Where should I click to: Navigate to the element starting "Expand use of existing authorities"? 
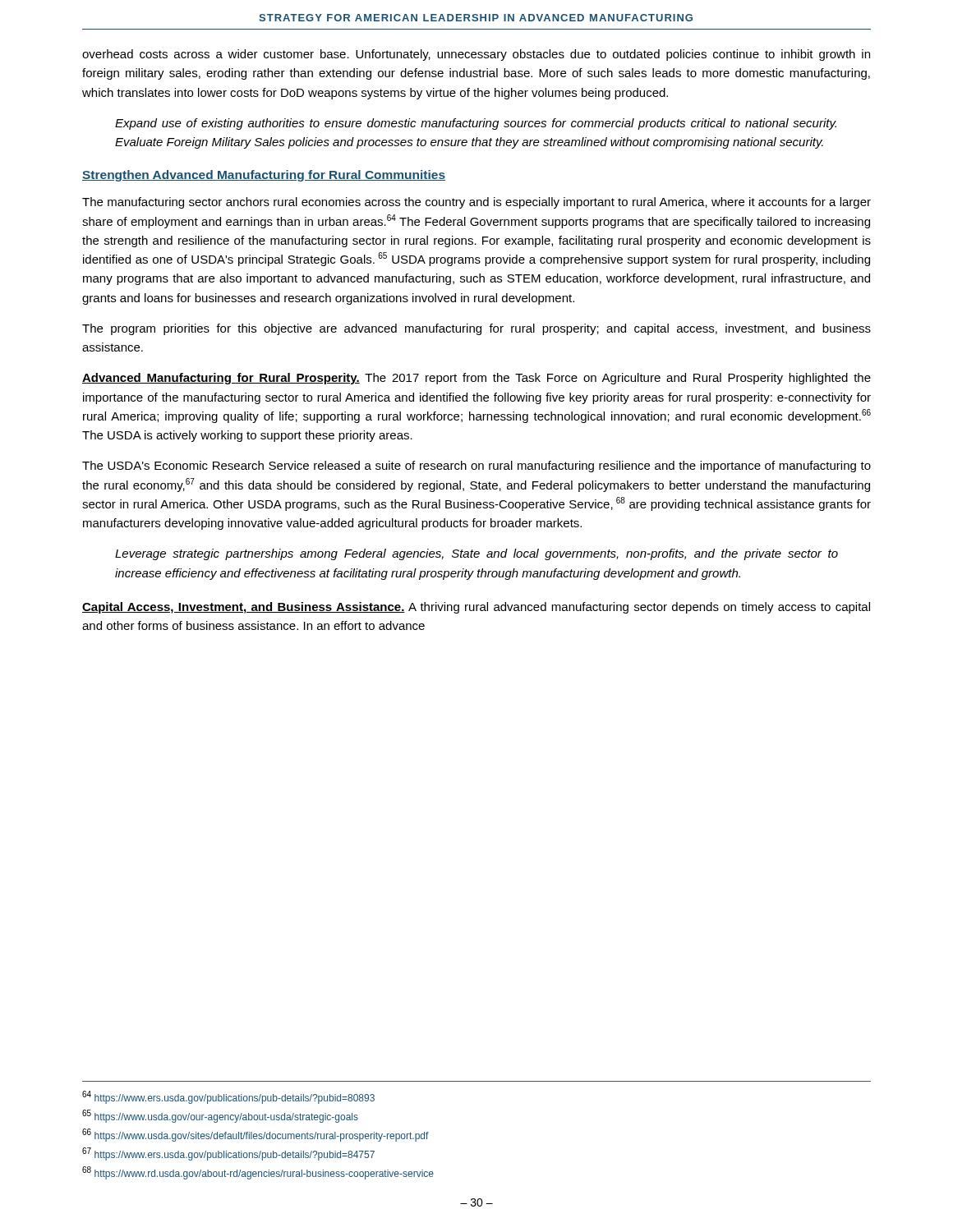point(476,132)
